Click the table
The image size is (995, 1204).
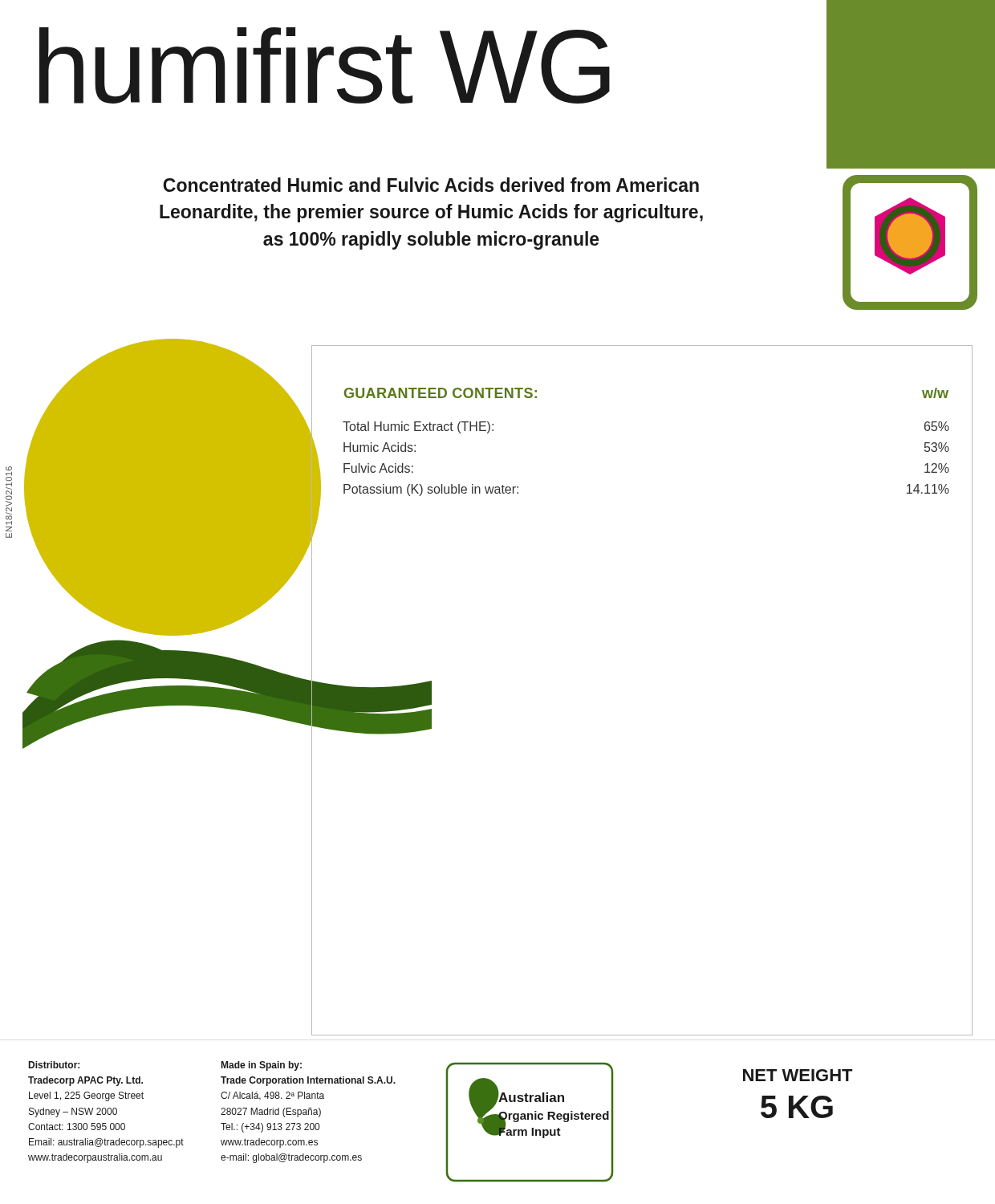click(646, 442)
